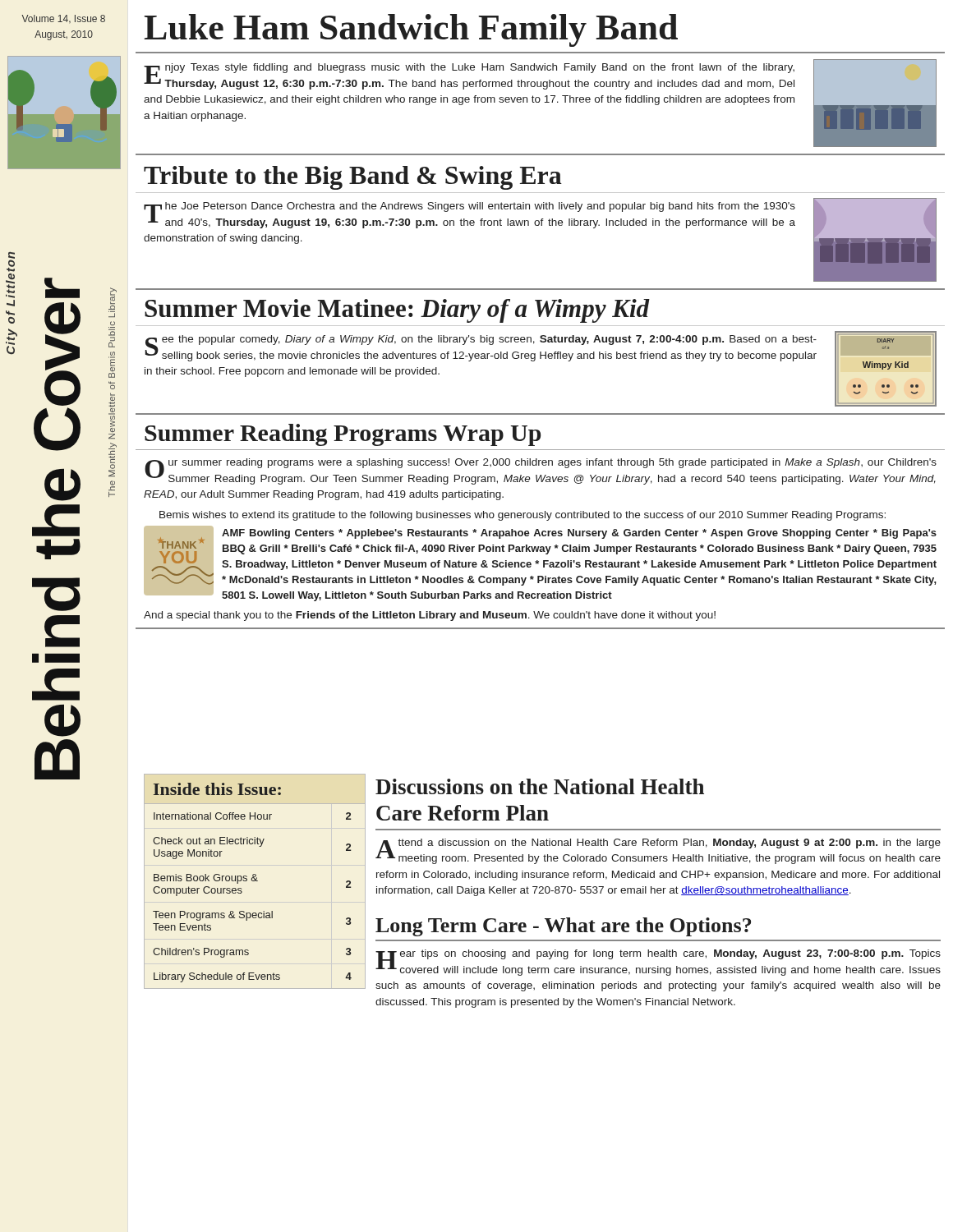Click where it says "Luke Ham Sandwich Family Band"
The height and width of the screenshot is (1232, 953).
pos(411,28)
